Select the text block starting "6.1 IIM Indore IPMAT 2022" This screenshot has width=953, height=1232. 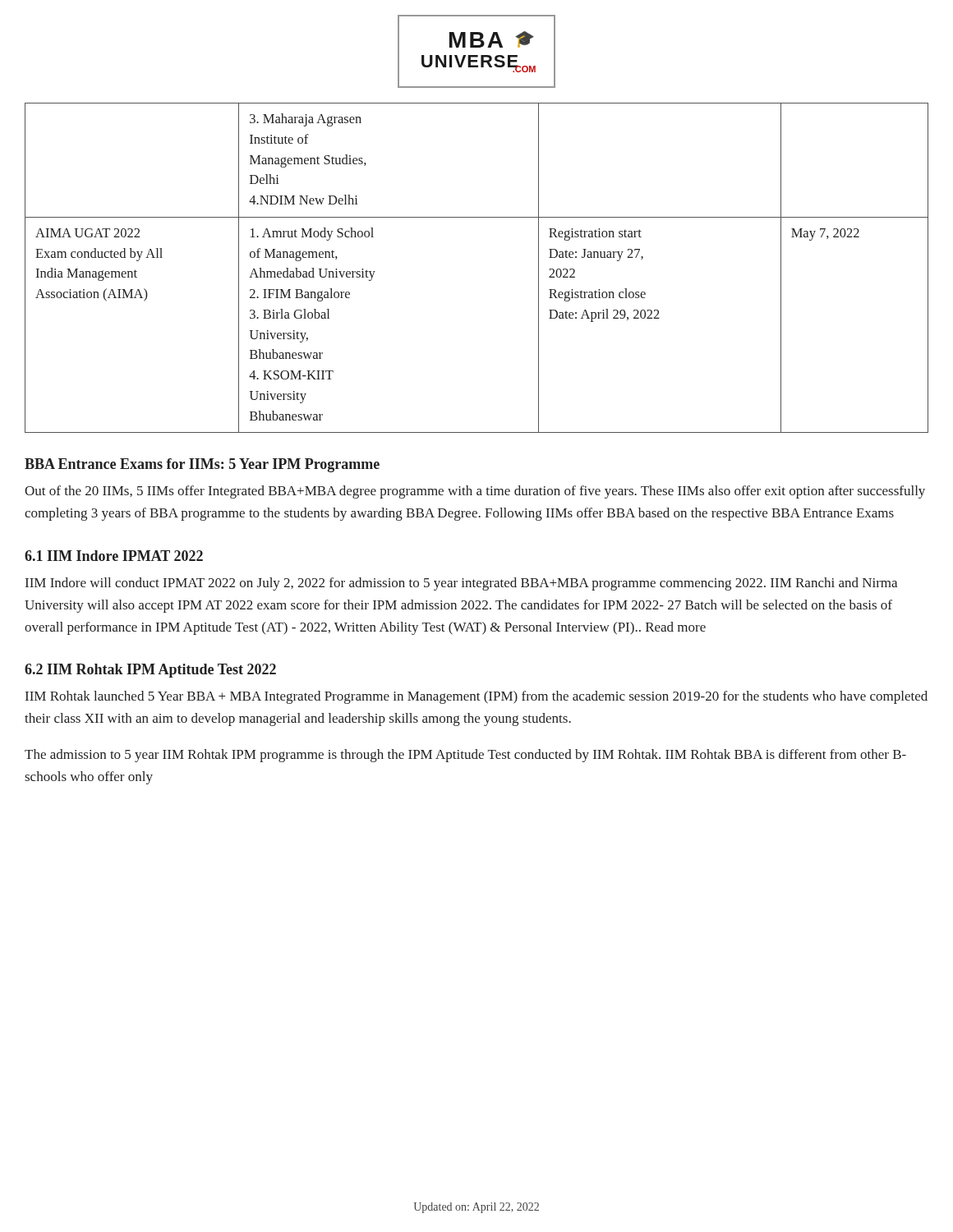click(114, 556)
